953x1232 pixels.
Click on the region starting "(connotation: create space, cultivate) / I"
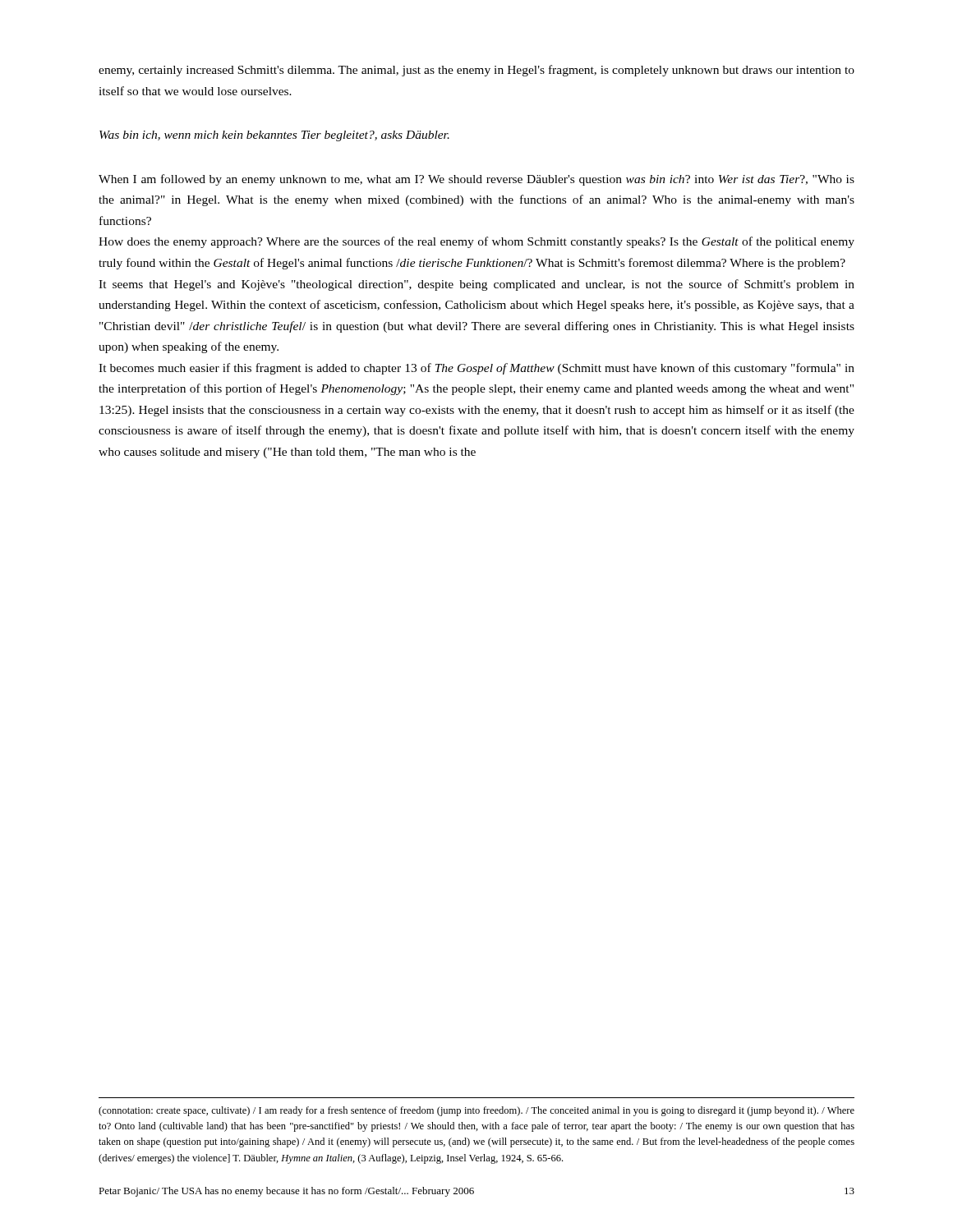click(x=476, y=1134)
